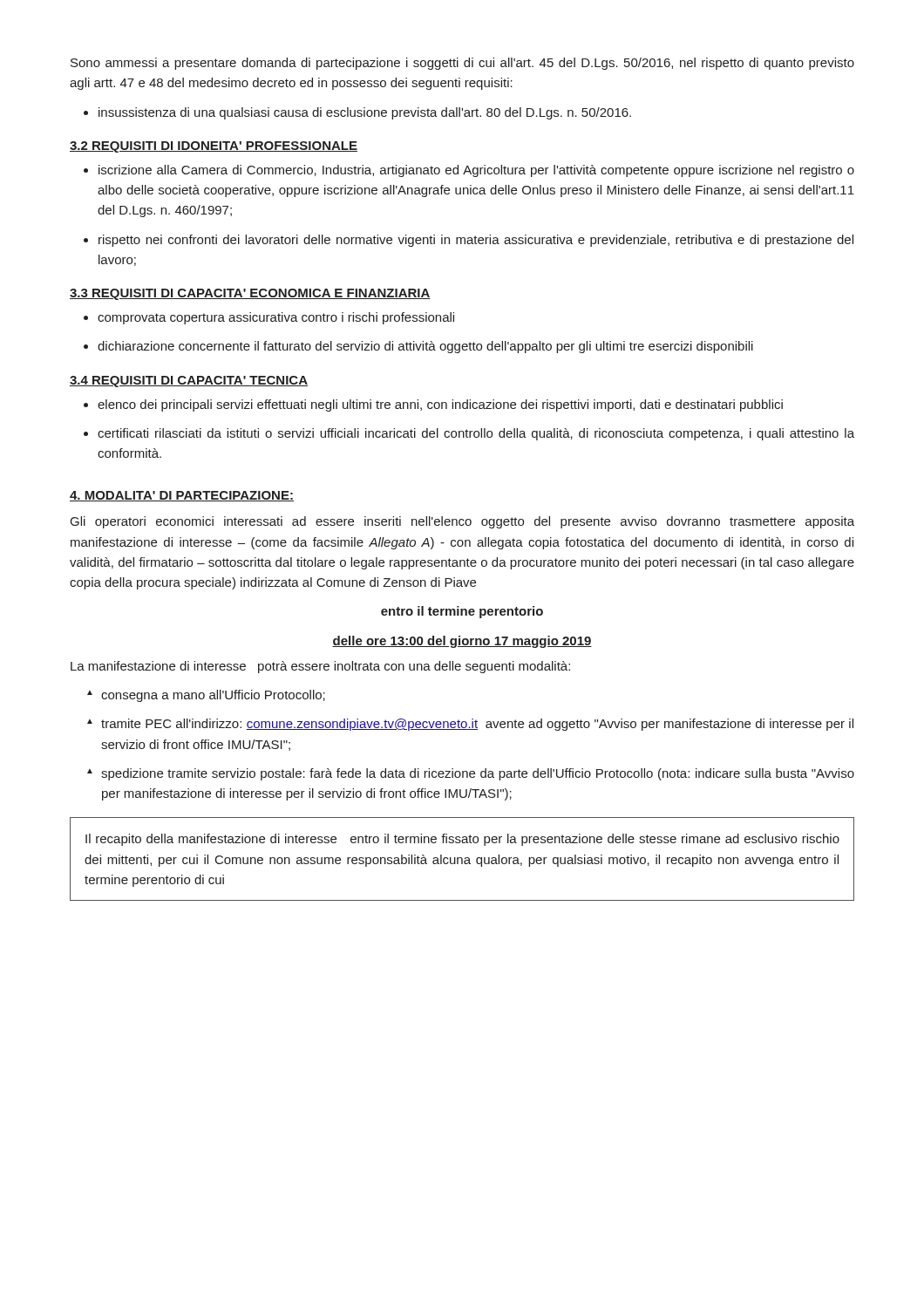Click on the list item that says "elenco dei principali"
This screenshot has width=924, height=1308.
pyautogui.click(x=462, y=404)
